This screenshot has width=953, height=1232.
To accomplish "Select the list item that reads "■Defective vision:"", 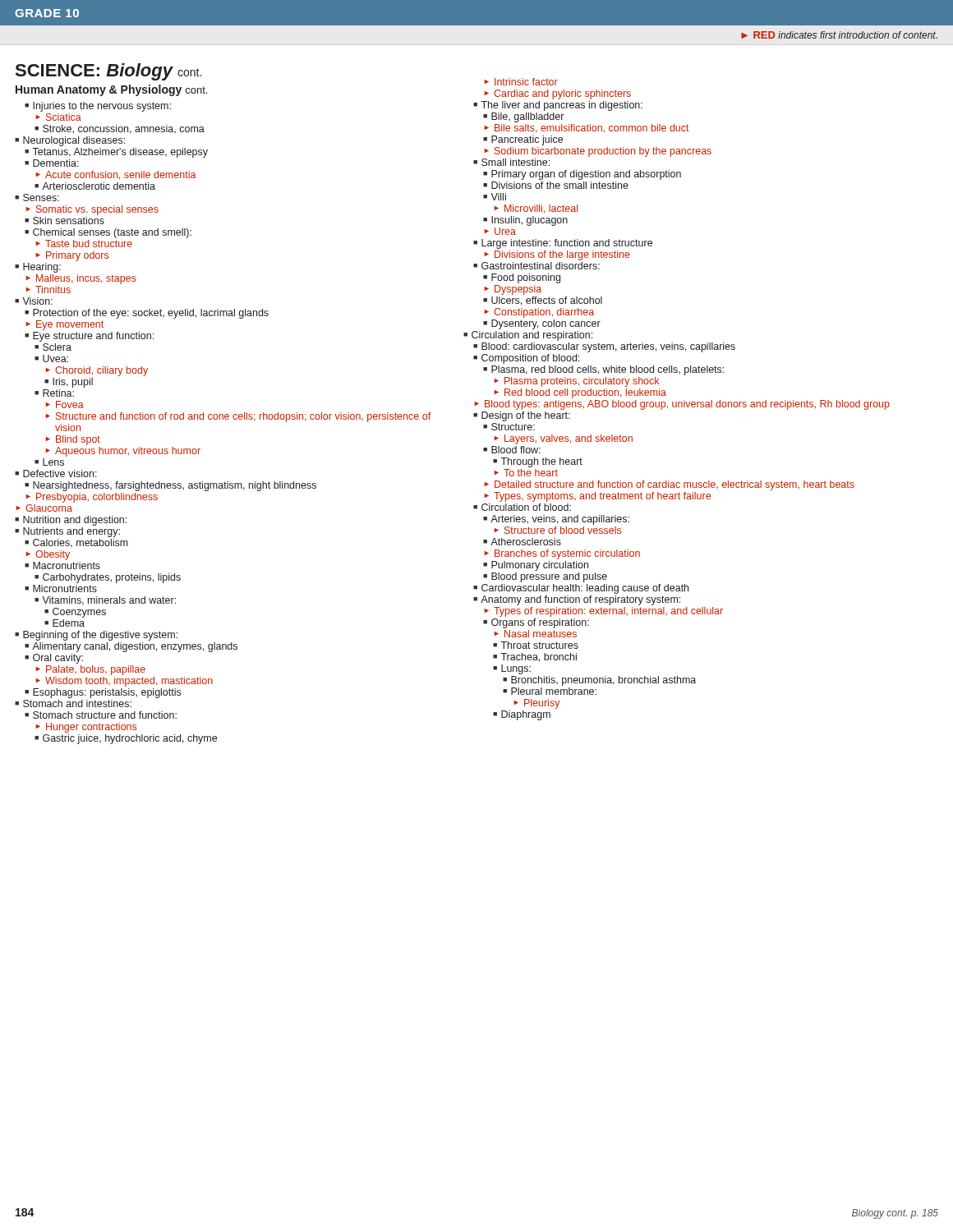I will (56, 474).
